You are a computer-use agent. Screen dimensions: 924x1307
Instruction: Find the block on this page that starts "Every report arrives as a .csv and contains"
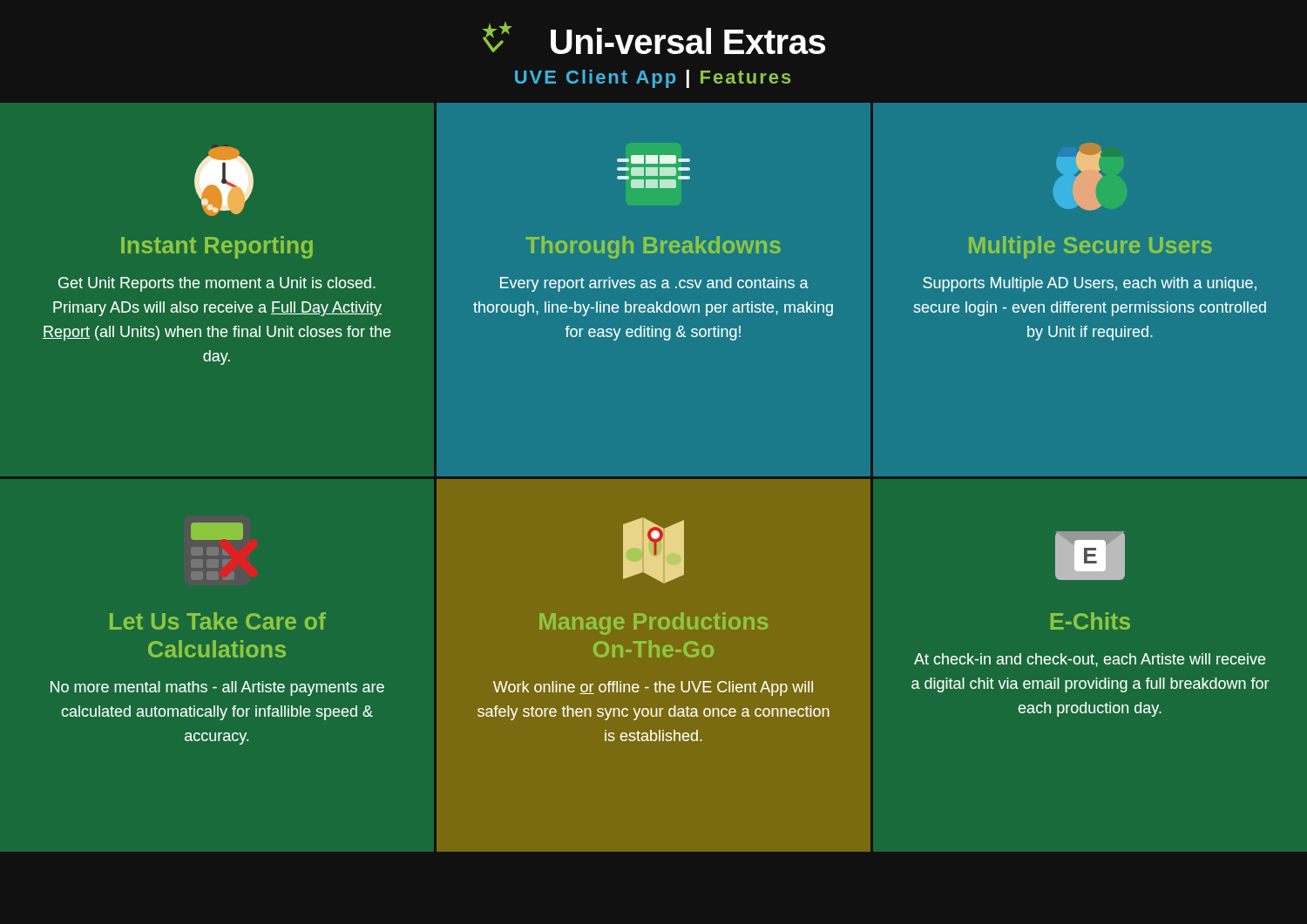pyautogui.click(x=654, y=308)
